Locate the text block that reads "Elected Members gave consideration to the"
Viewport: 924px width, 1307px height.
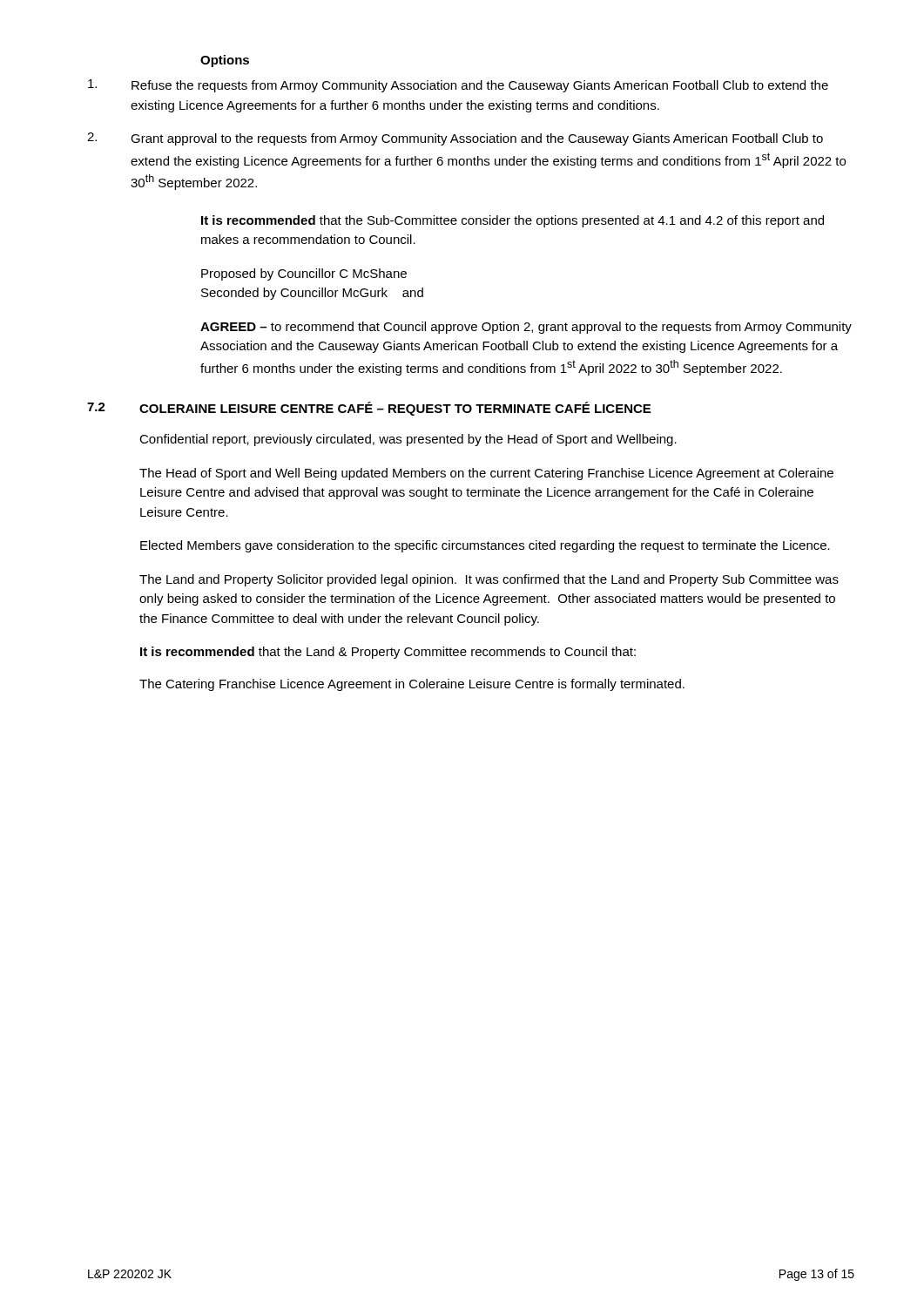[485, 545]
